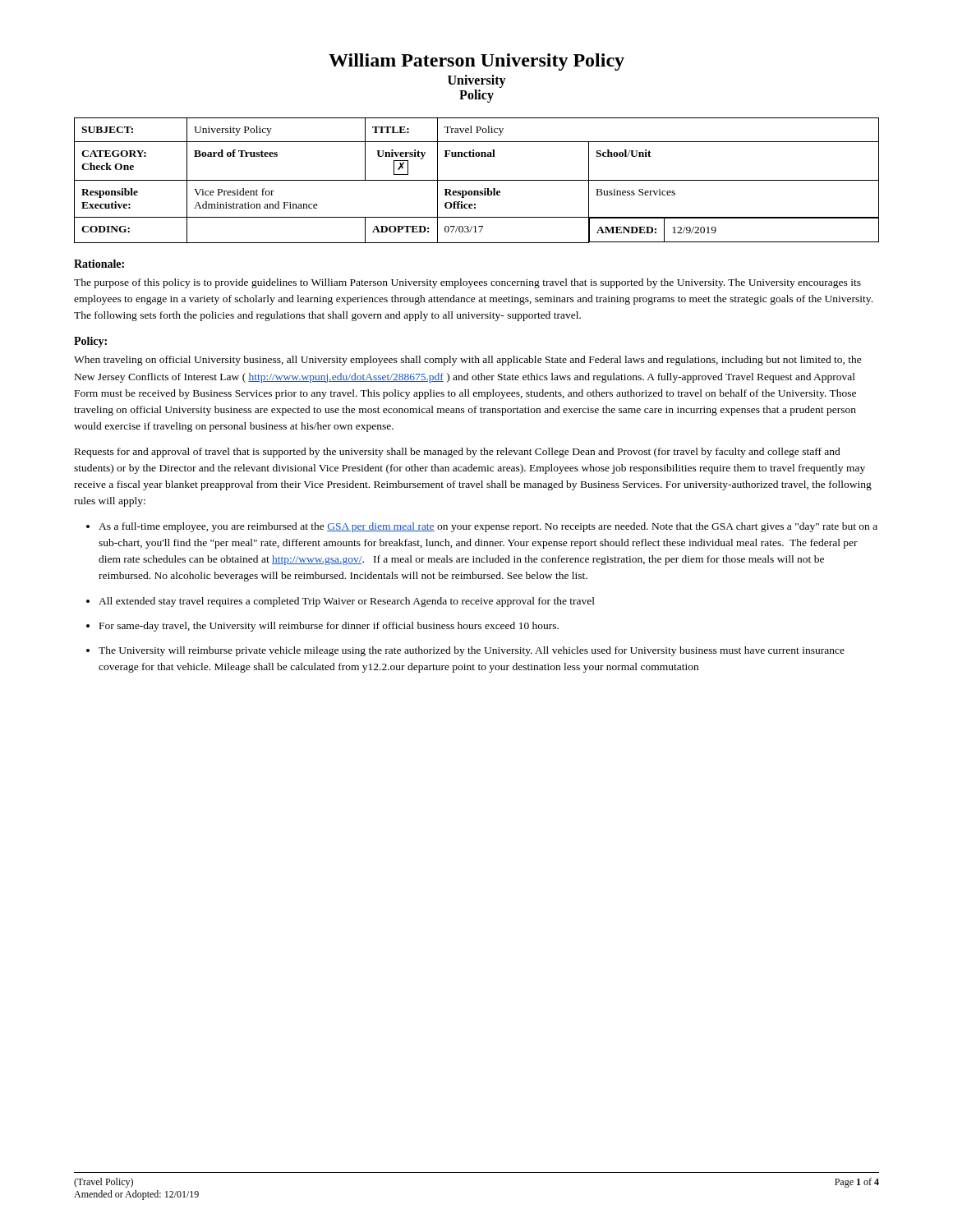
Task: Find the text block that says "Requests for and approval of travel that is"
Action: point(473,476)
